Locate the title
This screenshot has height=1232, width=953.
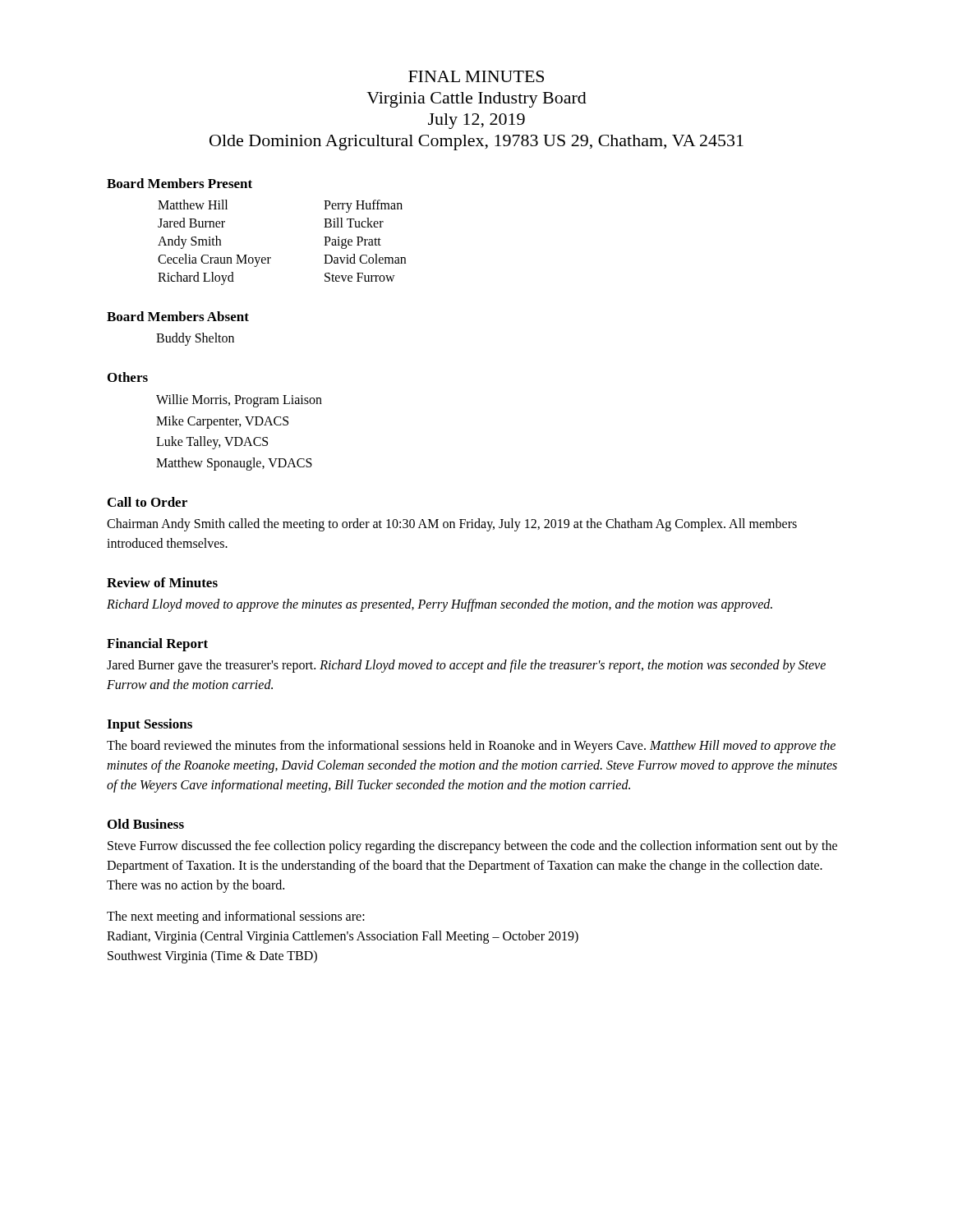point(476,108)
